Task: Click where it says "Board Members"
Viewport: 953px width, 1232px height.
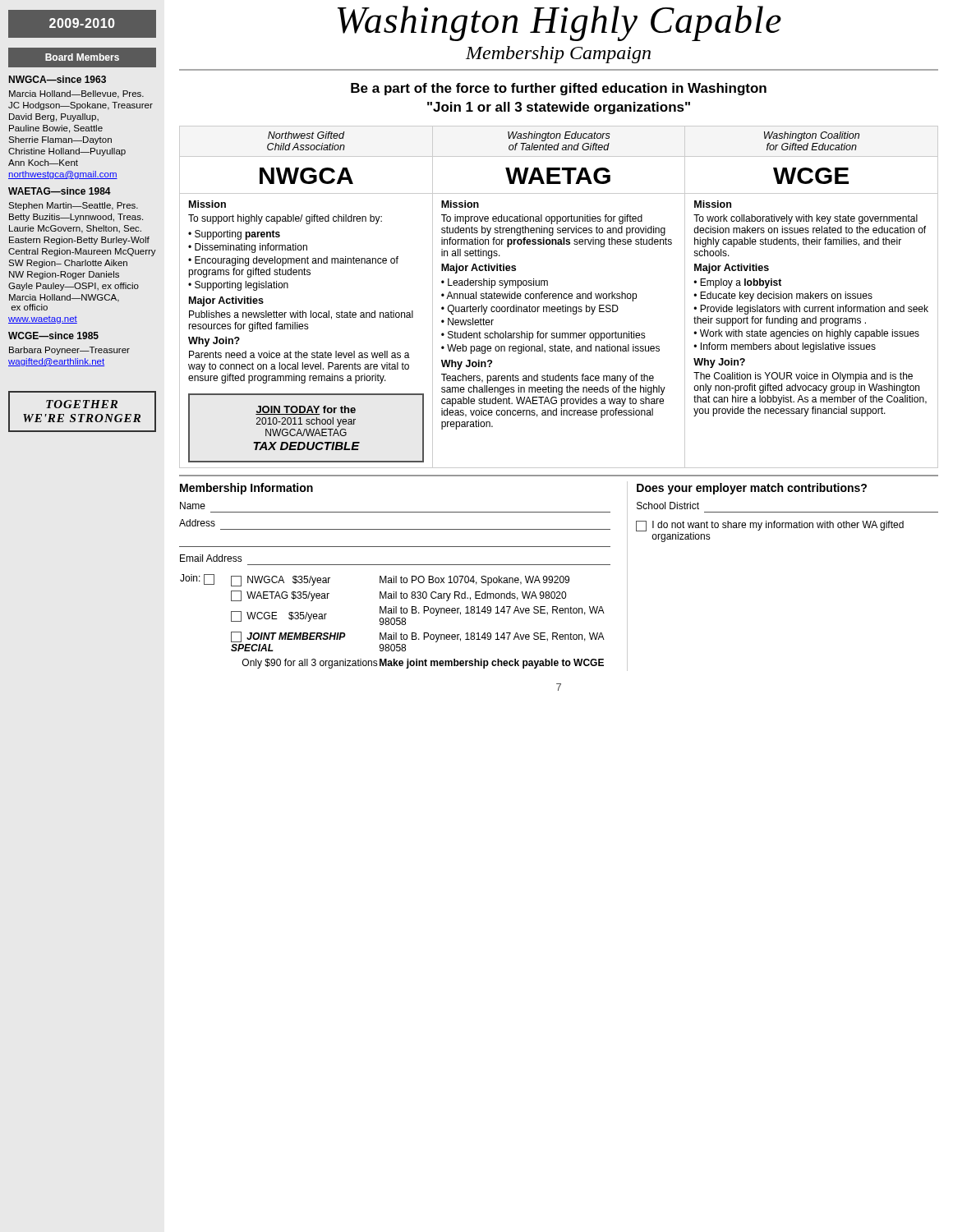Action: [x=82, y=57]
